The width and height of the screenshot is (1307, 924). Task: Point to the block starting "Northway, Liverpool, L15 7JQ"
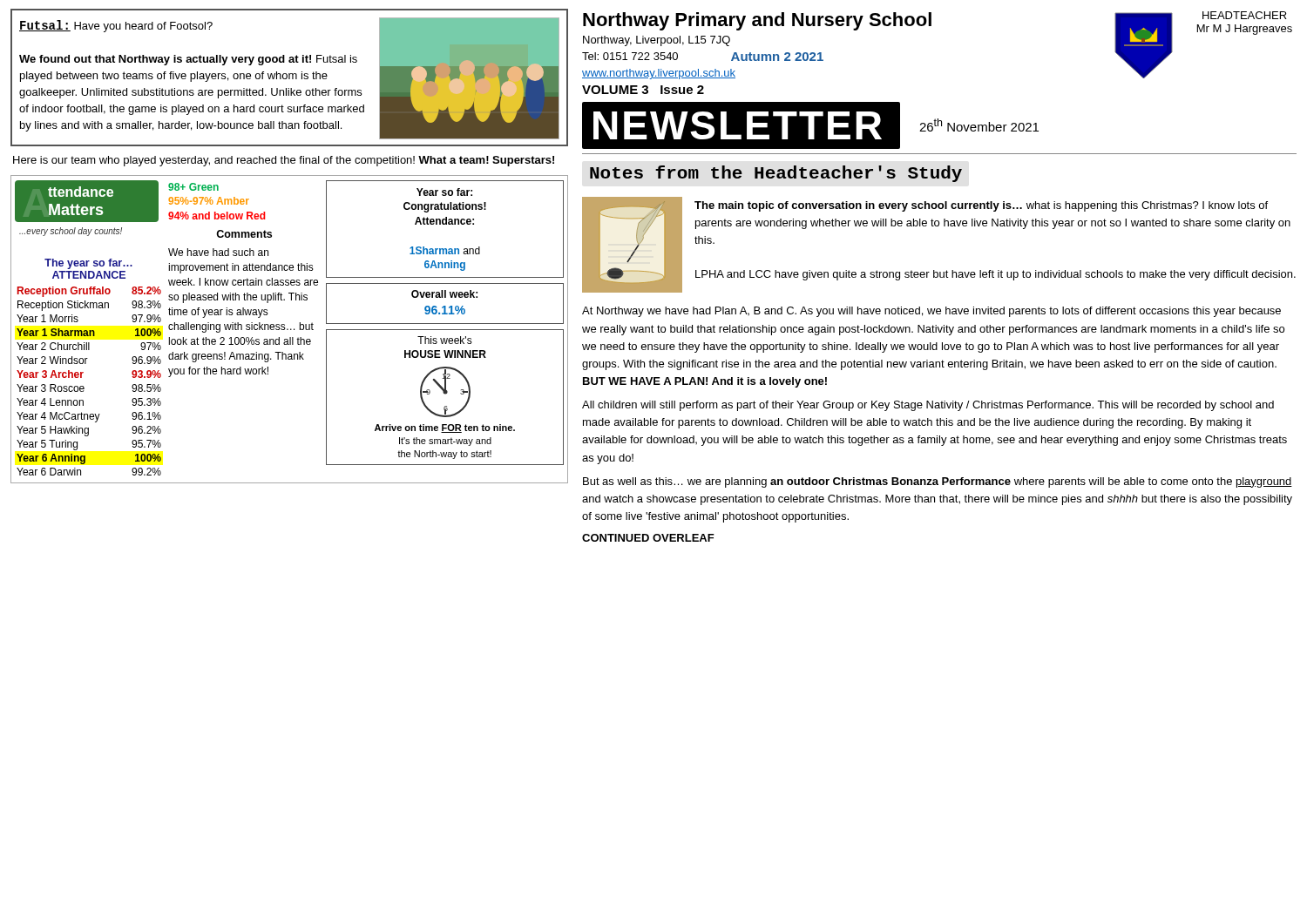tap(656, 40)
